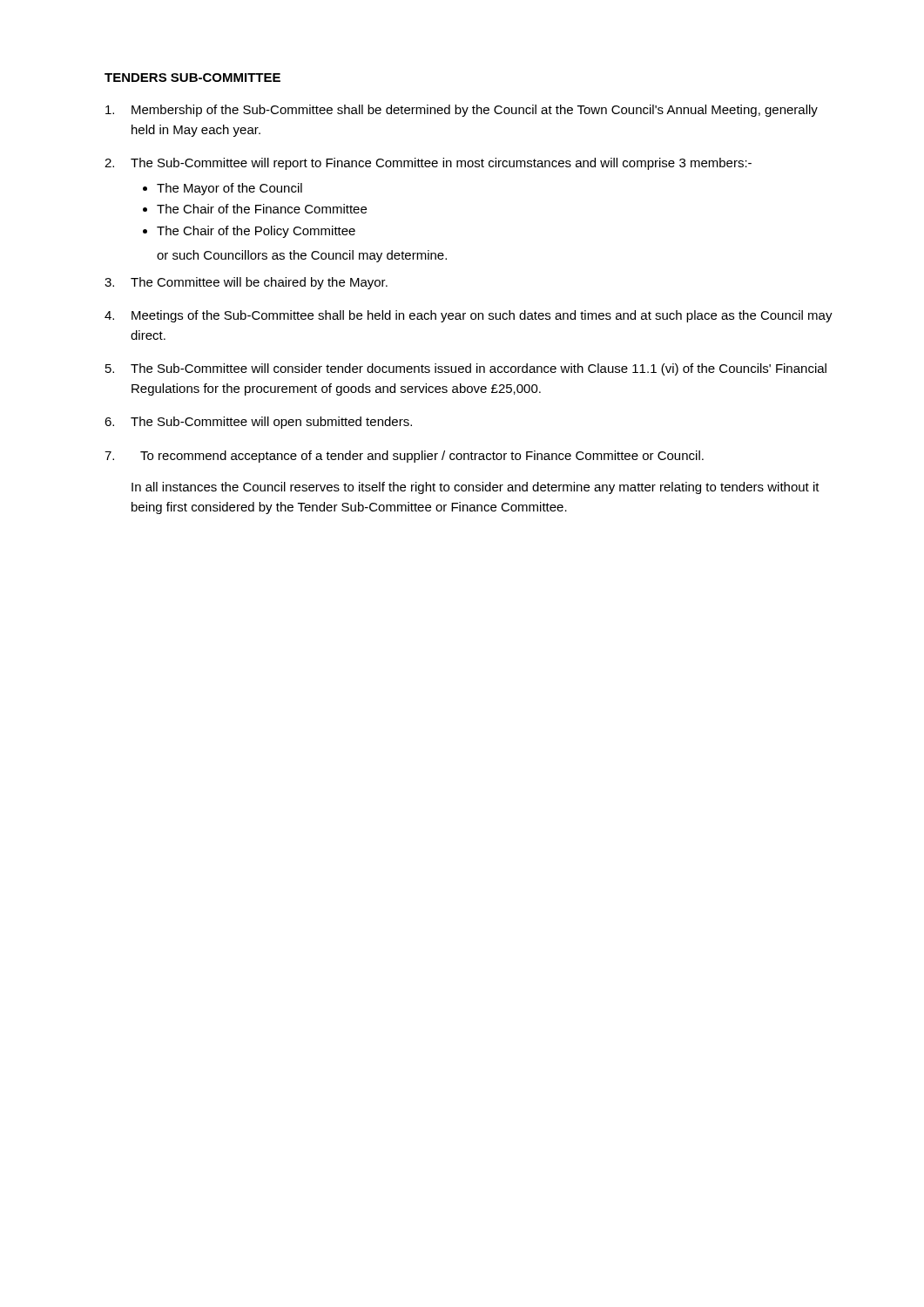The height and width of the screenshot is (1307, 924).
Task: Click on the region starting "7. To recommend acceptance of"
Action: tap(471, 455)
